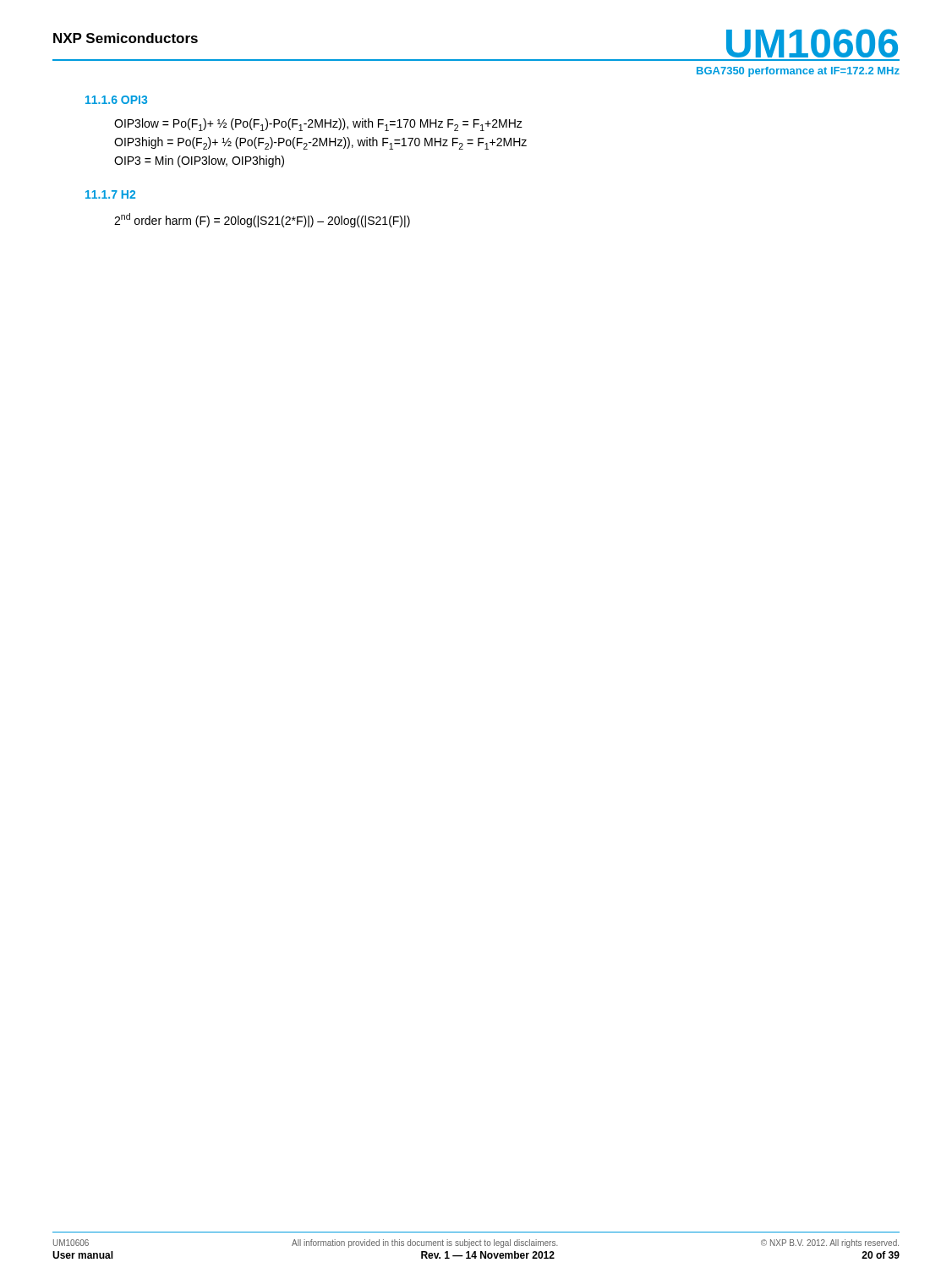This screenshot has height=1268, width=952.
Task: Click the formula that begins "2nd order harm (F) ="
Action: (x=262, y=219)
